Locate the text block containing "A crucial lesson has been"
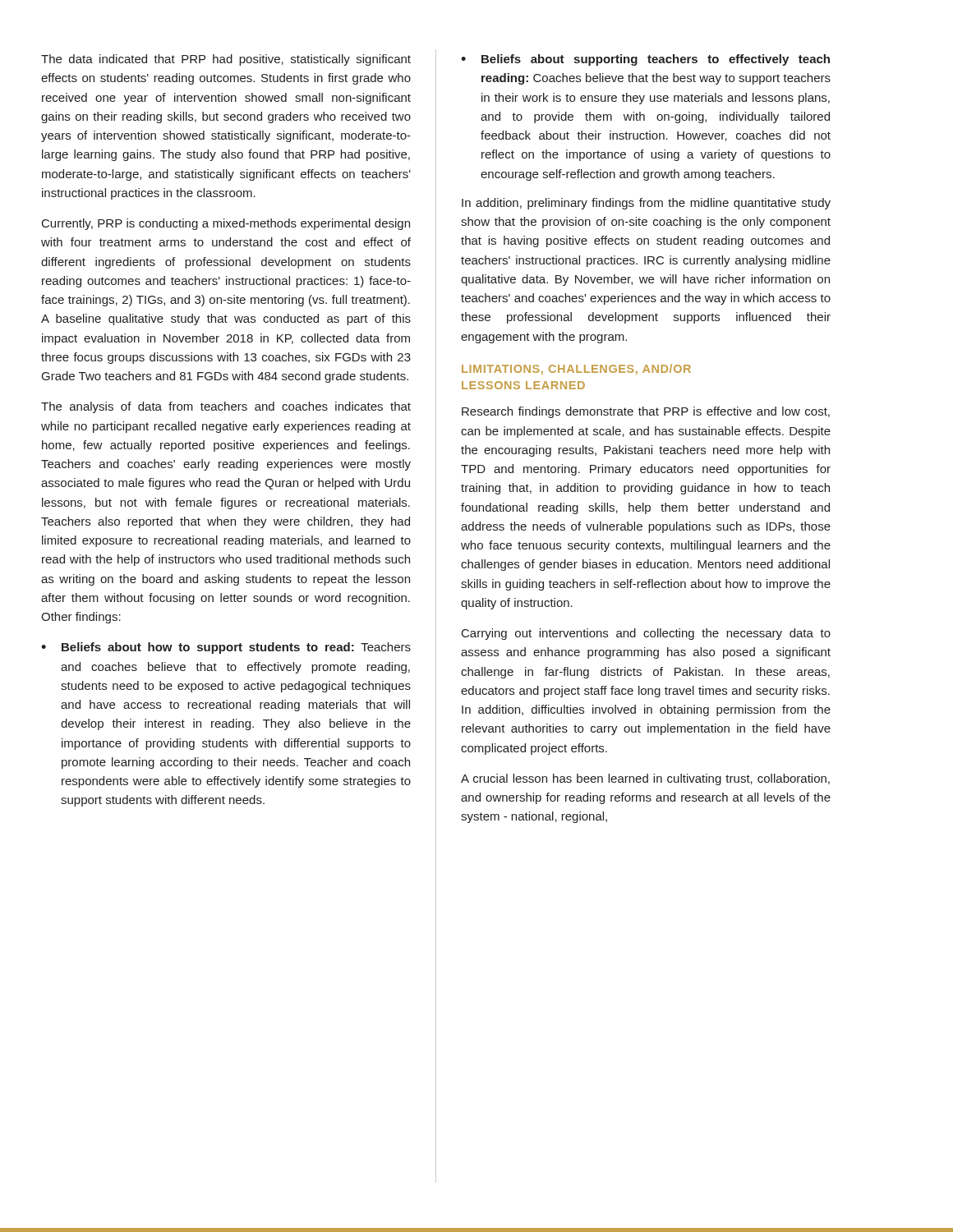 click(646, 797)
